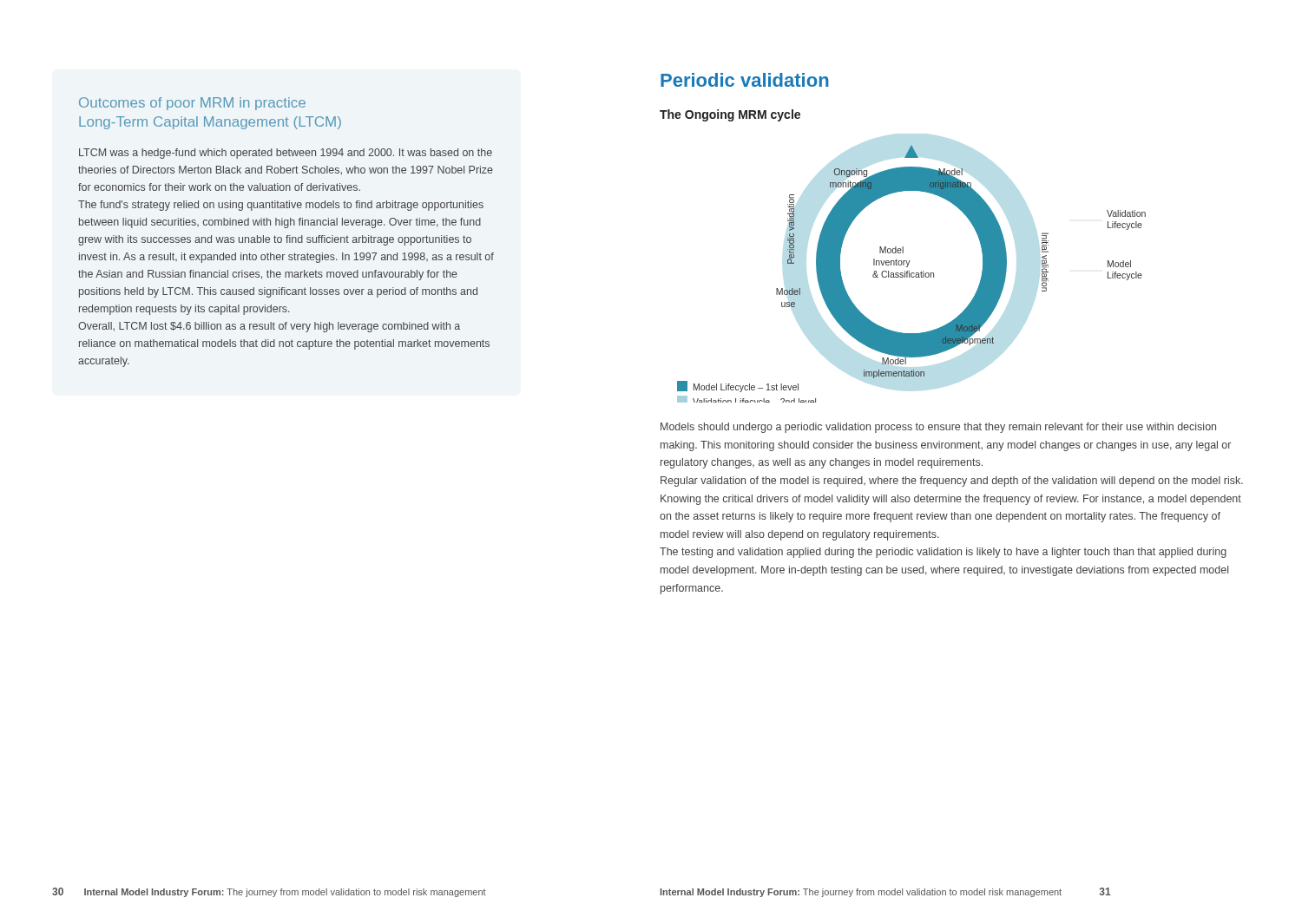Point to the element starting "Regular validation of the model is"
The height and width of the screenshot is (924, 1302).
955,508
